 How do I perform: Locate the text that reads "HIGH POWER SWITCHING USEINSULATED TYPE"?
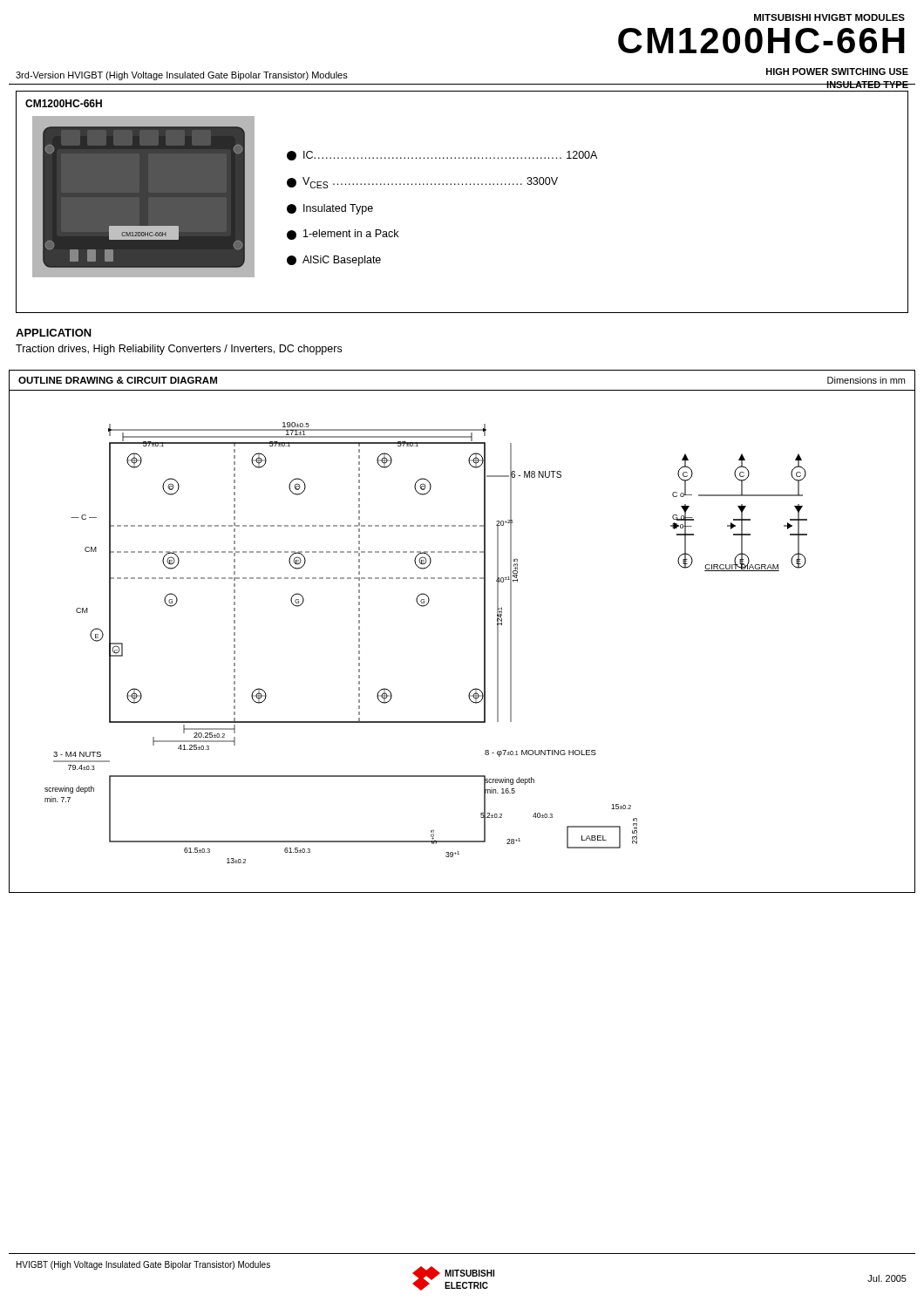pos(837,78)
